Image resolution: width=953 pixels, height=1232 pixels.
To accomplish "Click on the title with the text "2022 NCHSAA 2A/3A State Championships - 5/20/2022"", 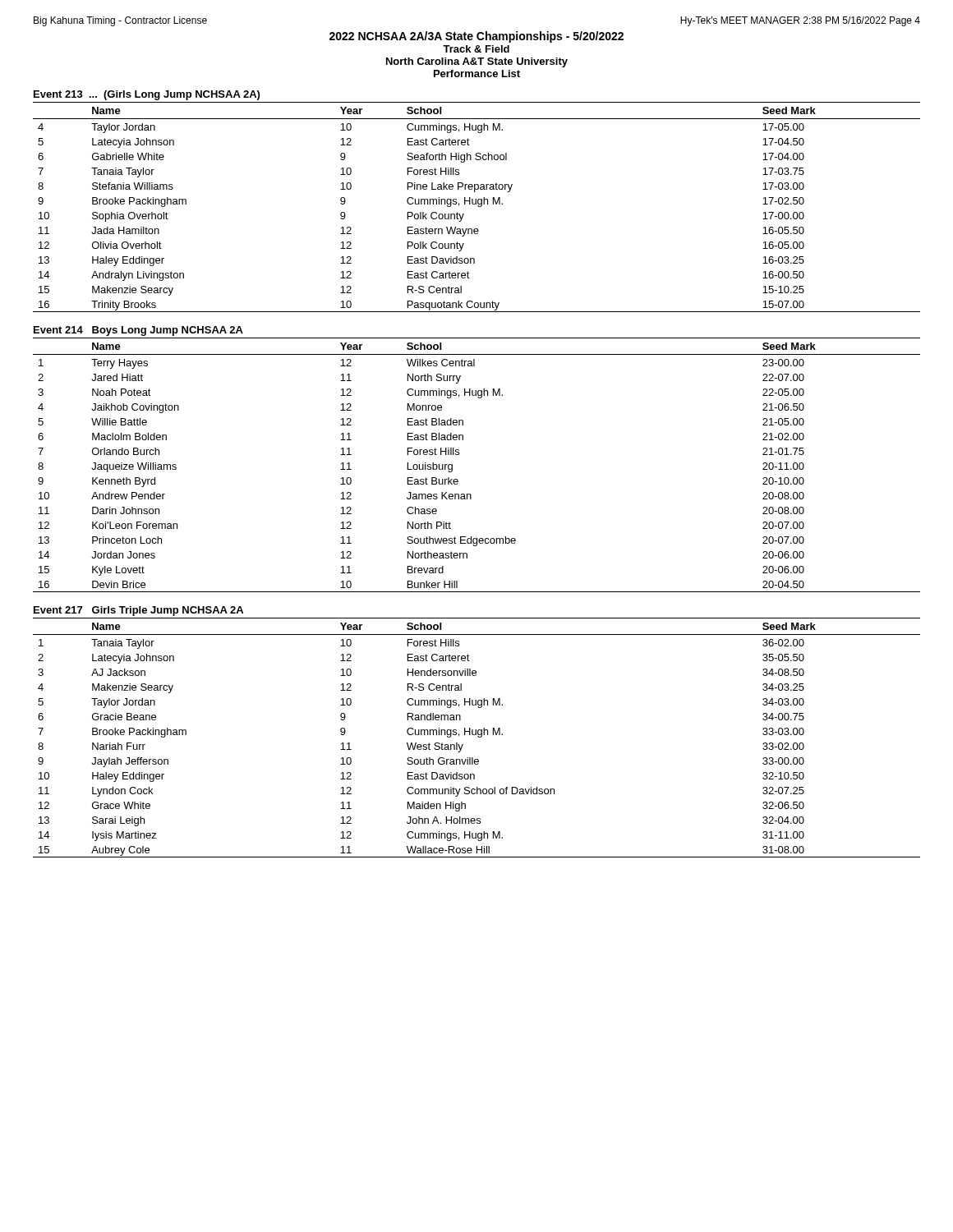I will tap(476, 55).
